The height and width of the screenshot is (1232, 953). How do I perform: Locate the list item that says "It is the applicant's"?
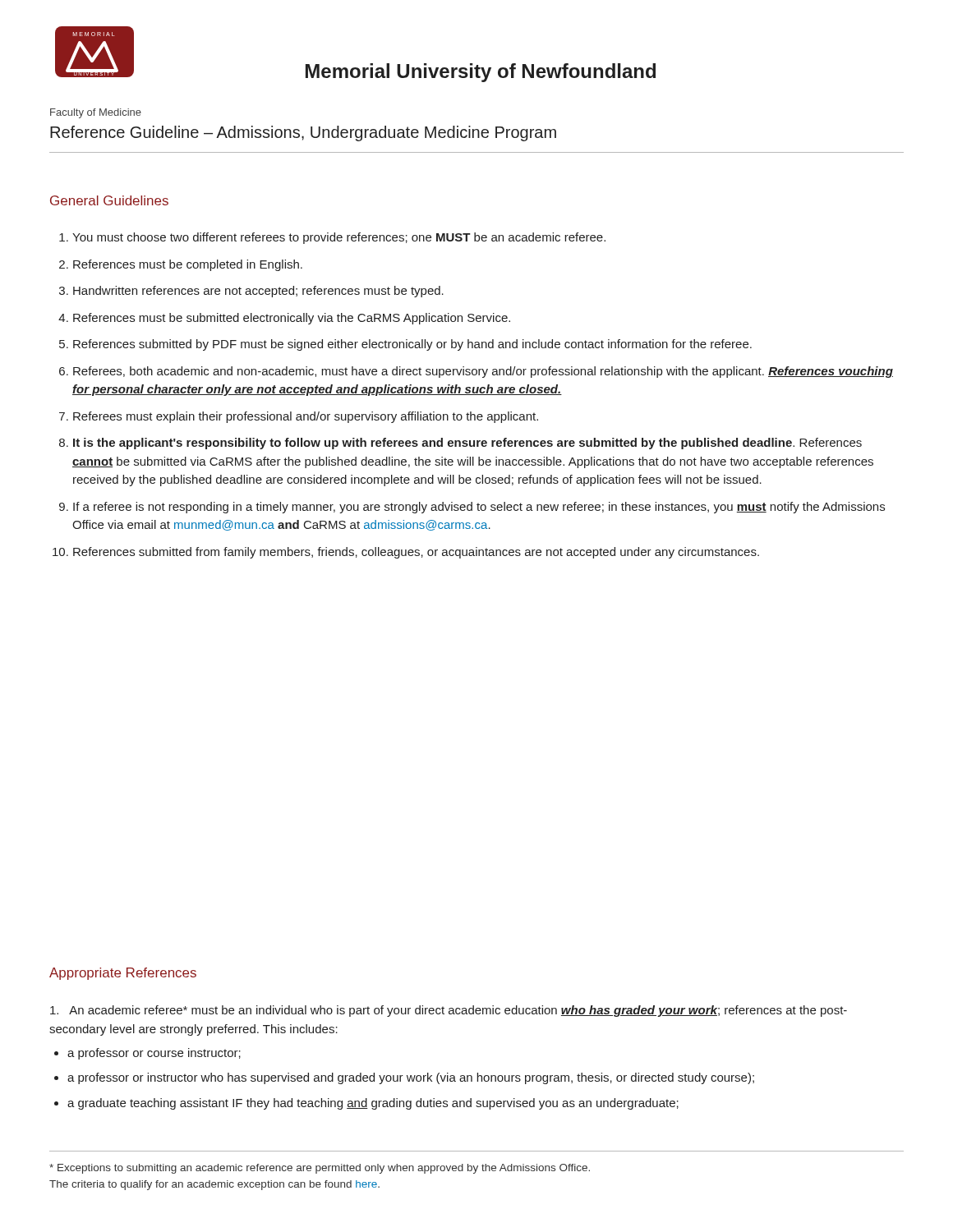click(x=473, y=461)
